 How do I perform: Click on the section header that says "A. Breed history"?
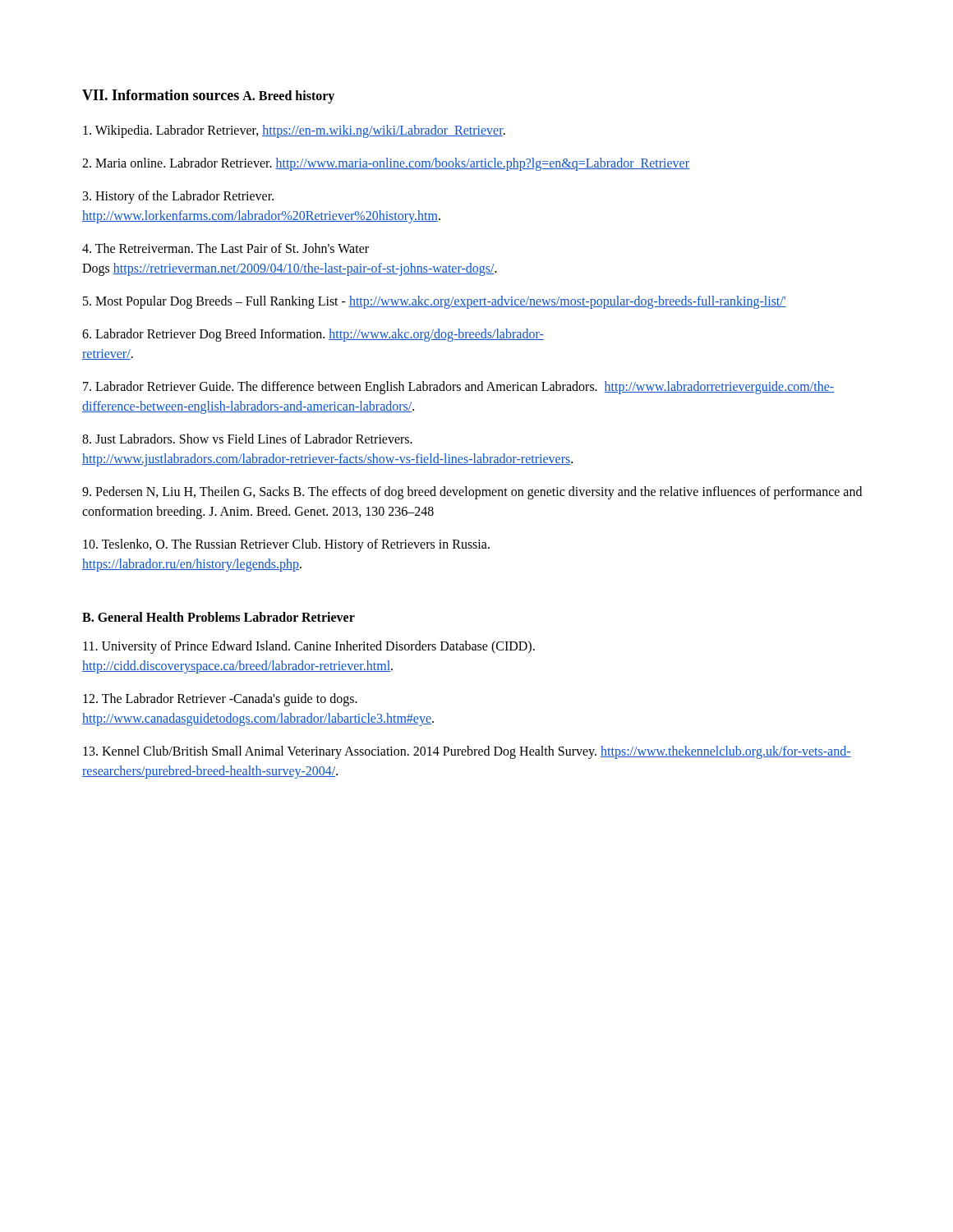289,96
